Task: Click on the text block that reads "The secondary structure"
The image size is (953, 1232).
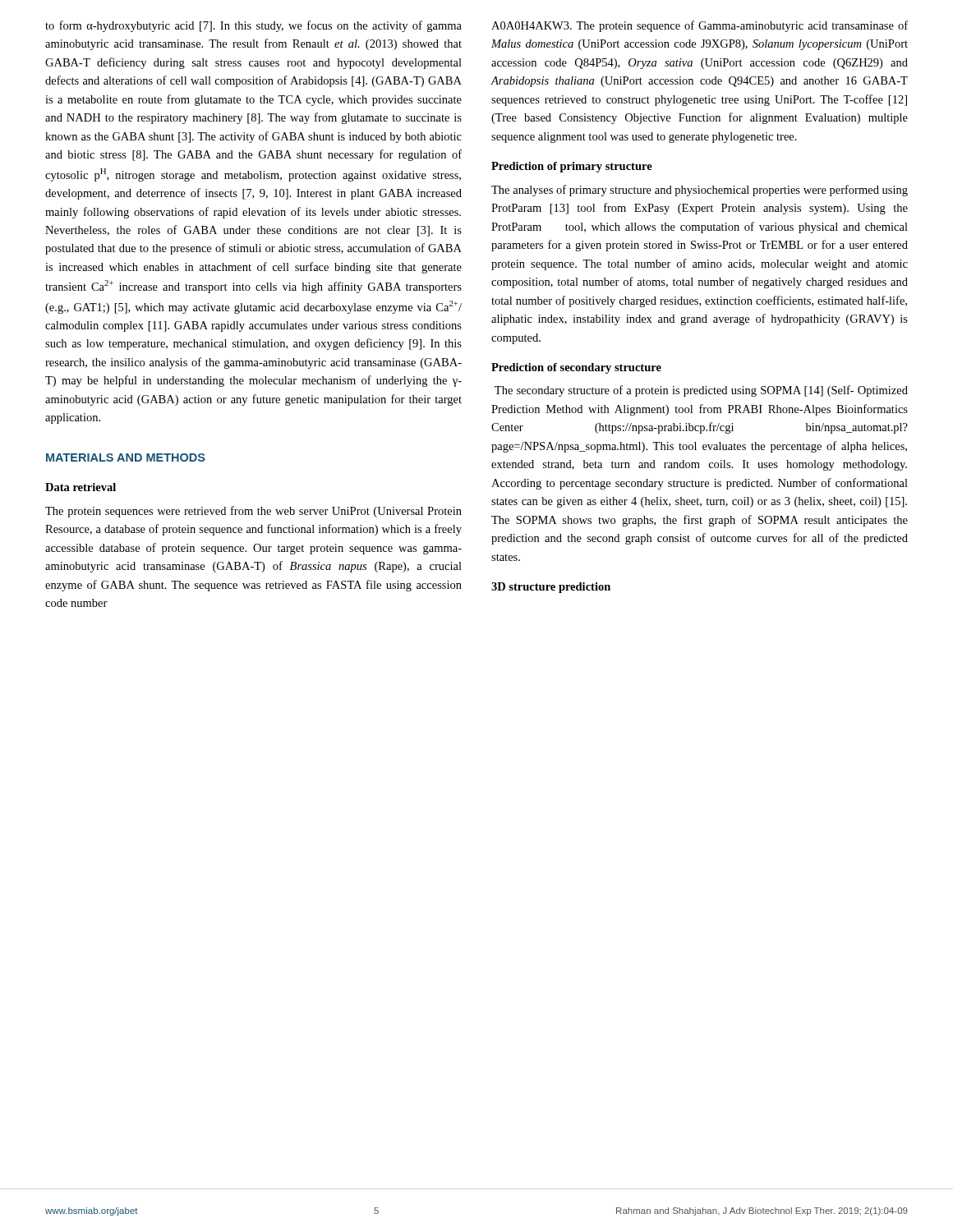Action: (x=700, y=474)
